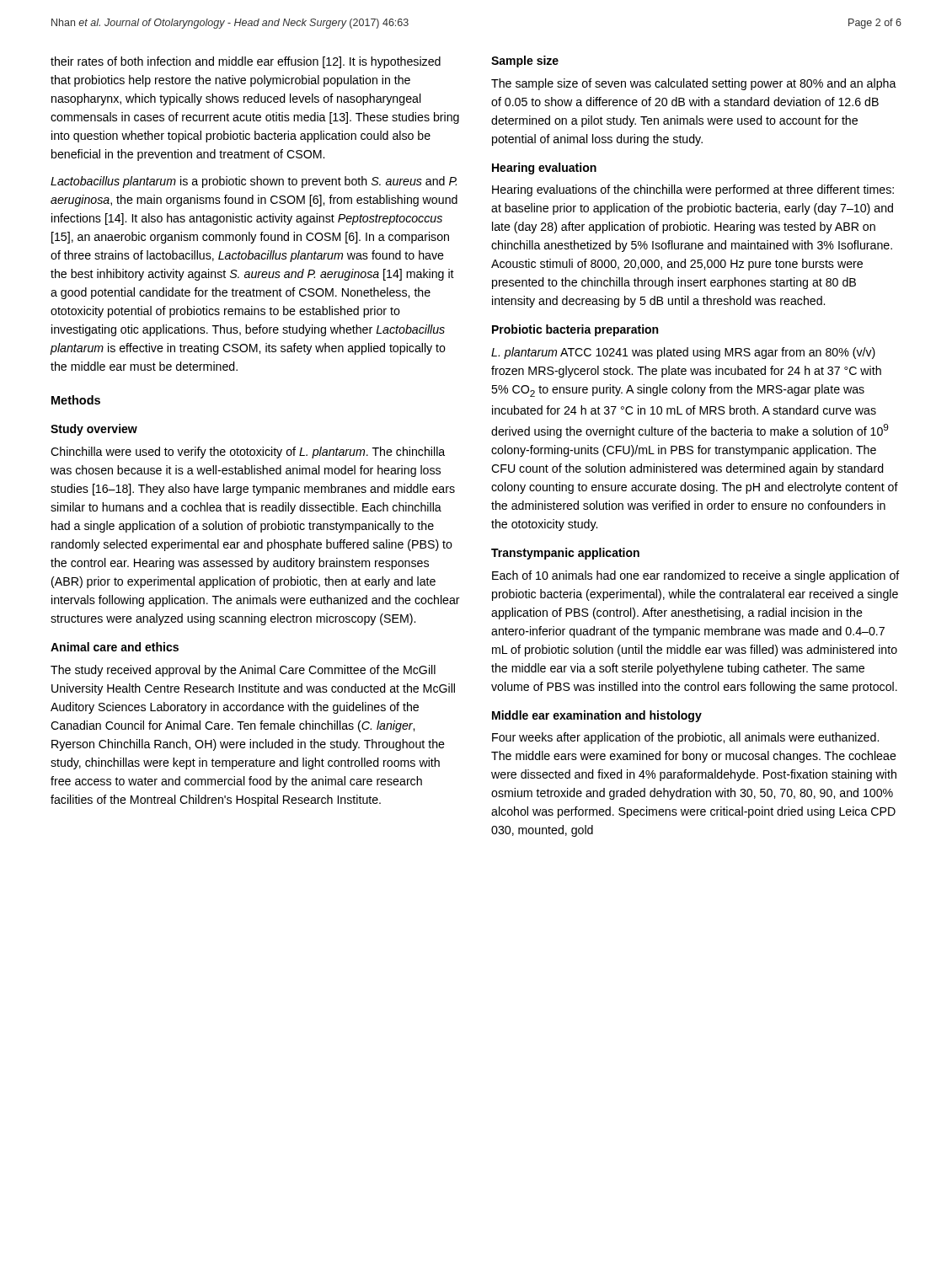Click on the block starting "Chinchilla were used to verify the ototoxicity"
This screenshot has width=952, height=1264.
[x=256, y=535]
